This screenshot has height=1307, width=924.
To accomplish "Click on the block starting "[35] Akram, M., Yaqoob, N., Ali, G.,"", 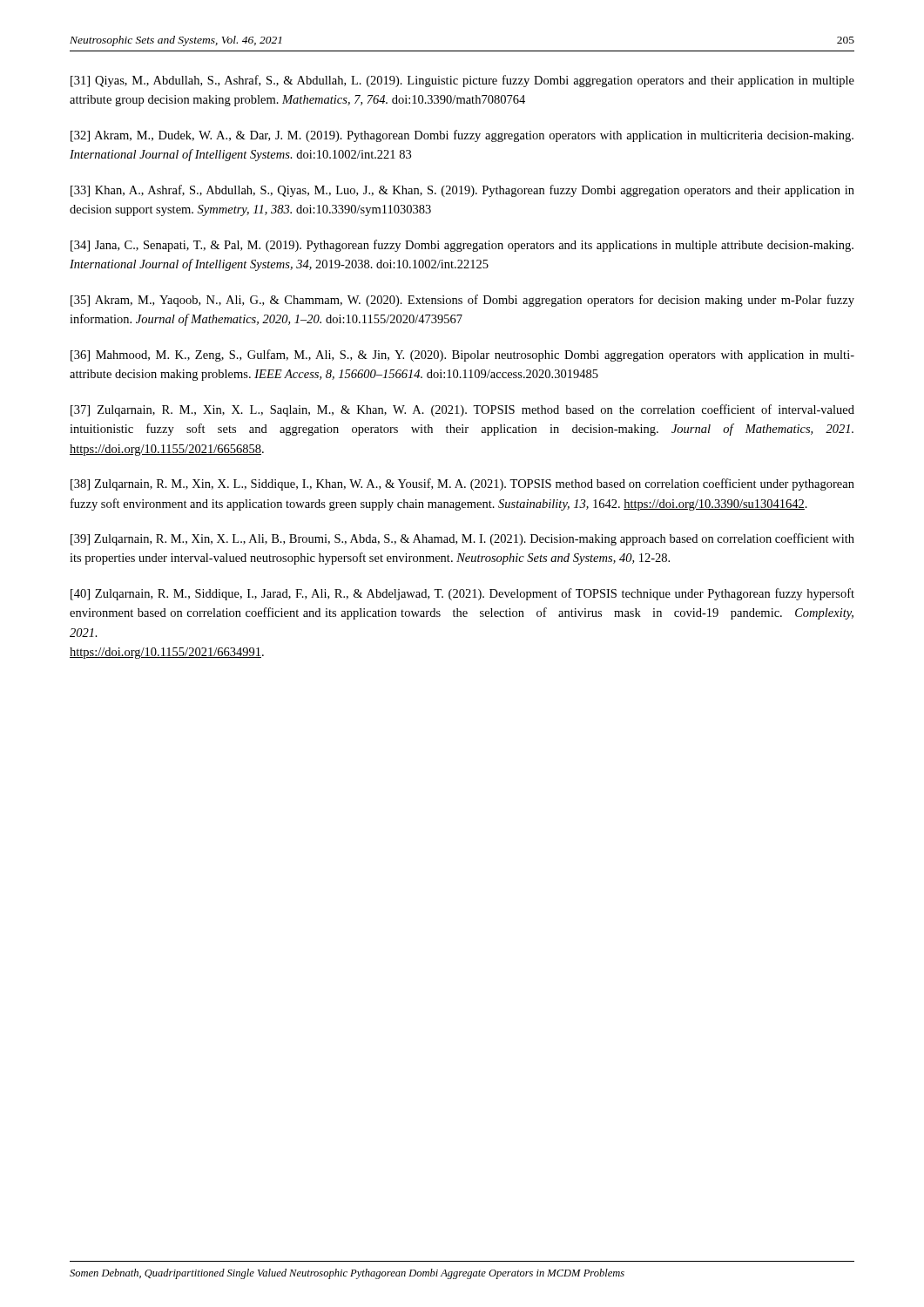I will tap(462, 309).
